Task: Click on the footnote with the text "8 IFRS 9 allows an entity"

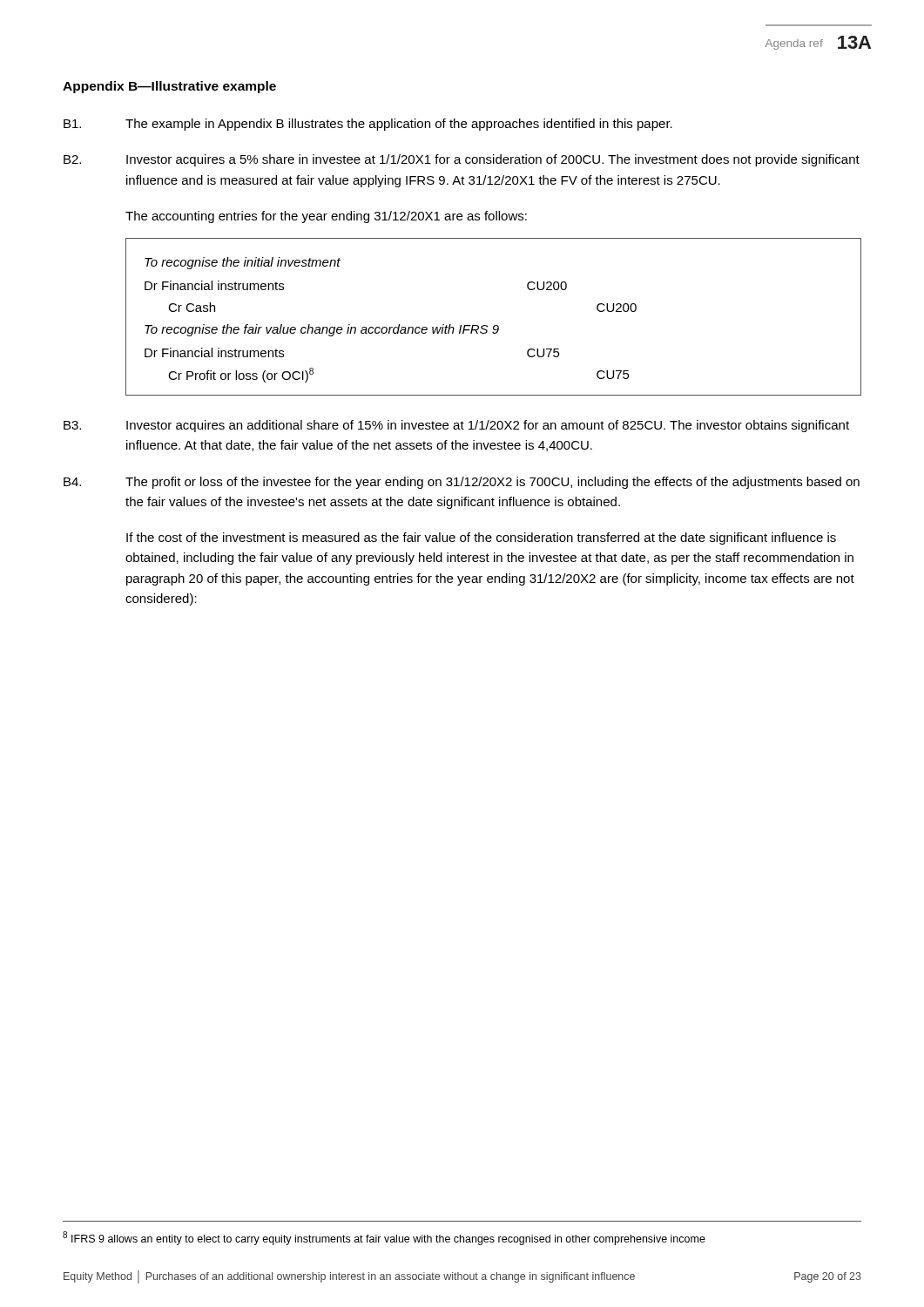Action: [x=384, y=1238]
